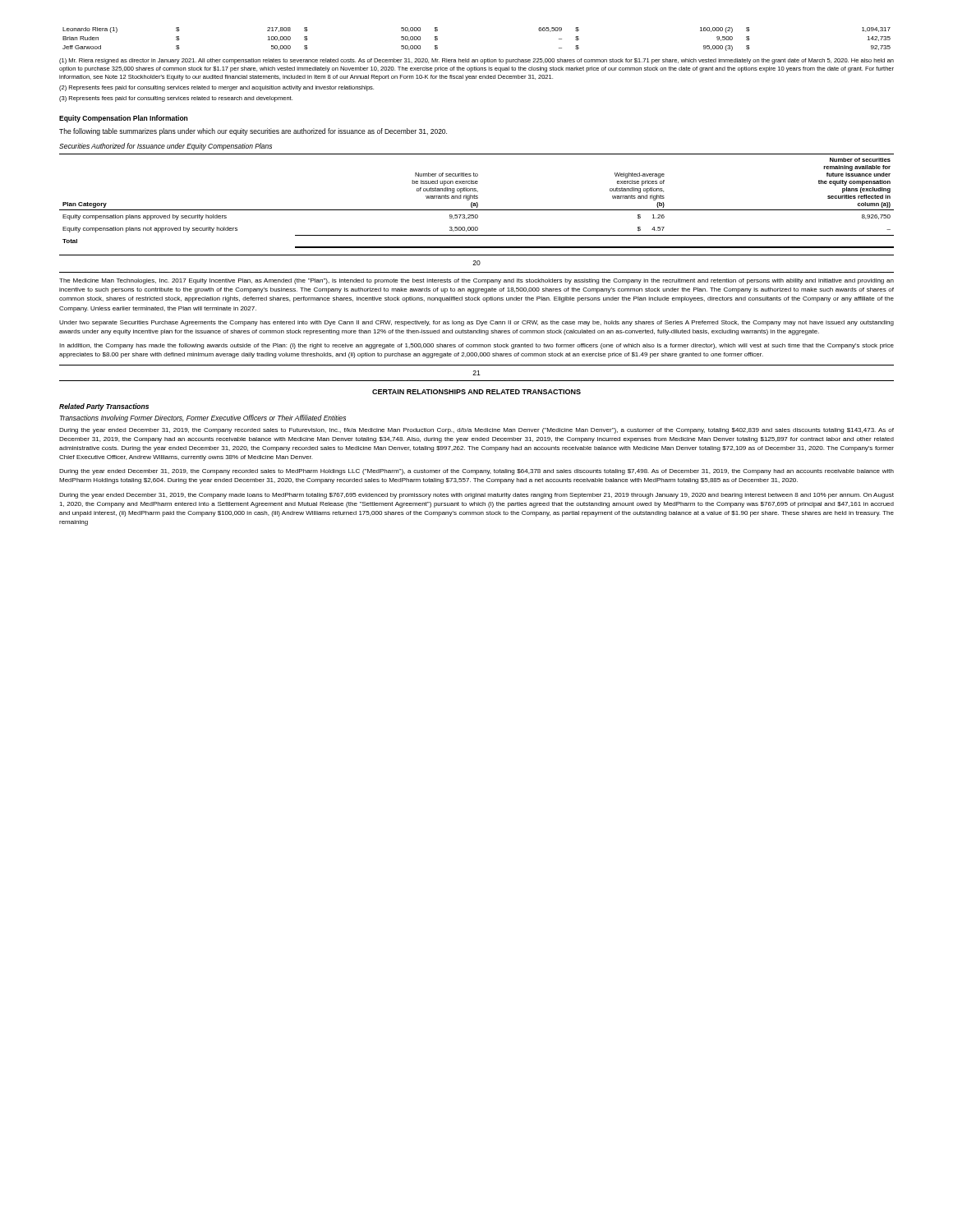Find the caption on this page that starts "Securities Authorized for Issuance"

coord(166,146)
